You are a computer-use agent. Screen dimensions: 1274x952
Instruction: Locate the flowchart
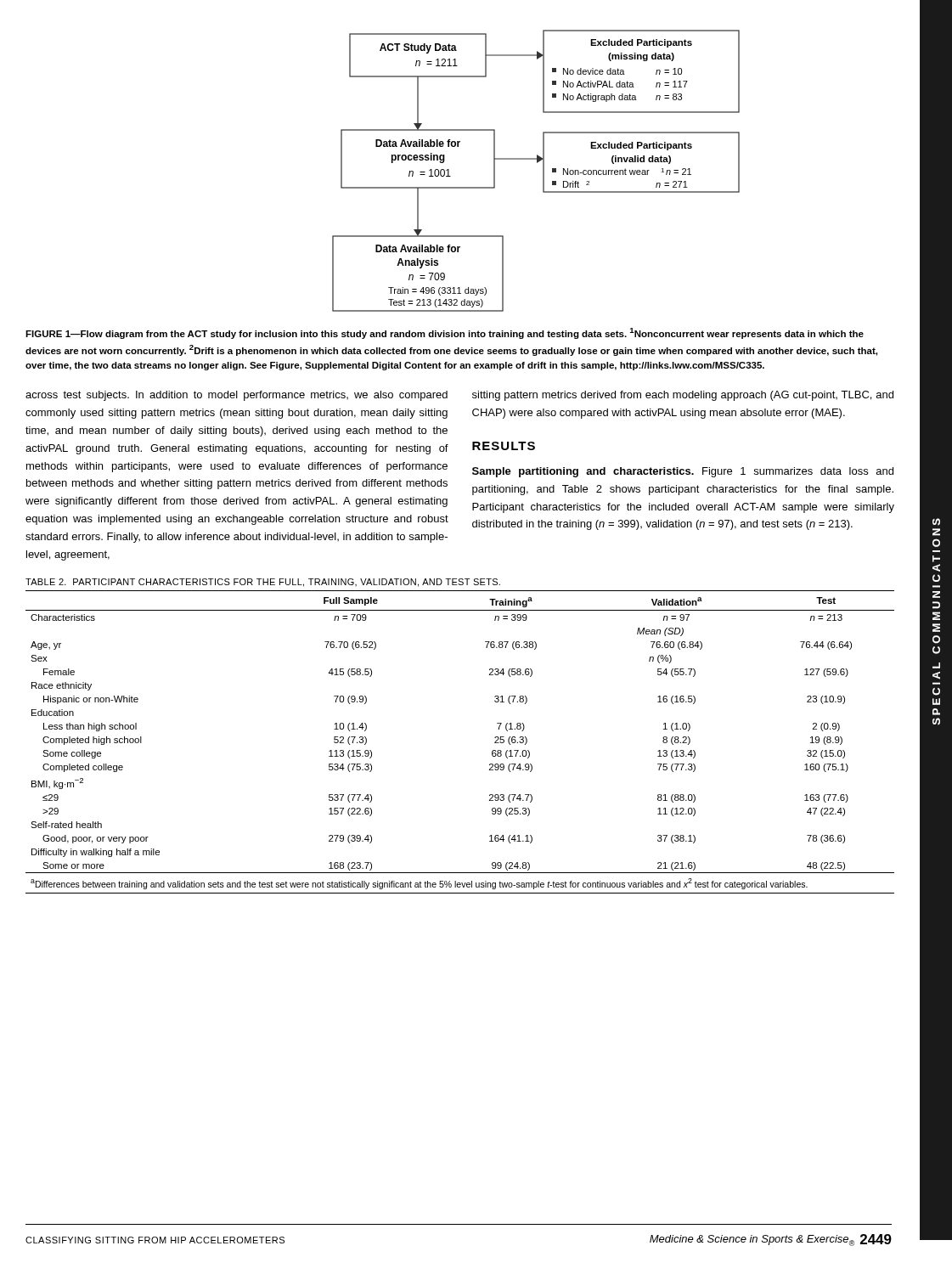460,170
